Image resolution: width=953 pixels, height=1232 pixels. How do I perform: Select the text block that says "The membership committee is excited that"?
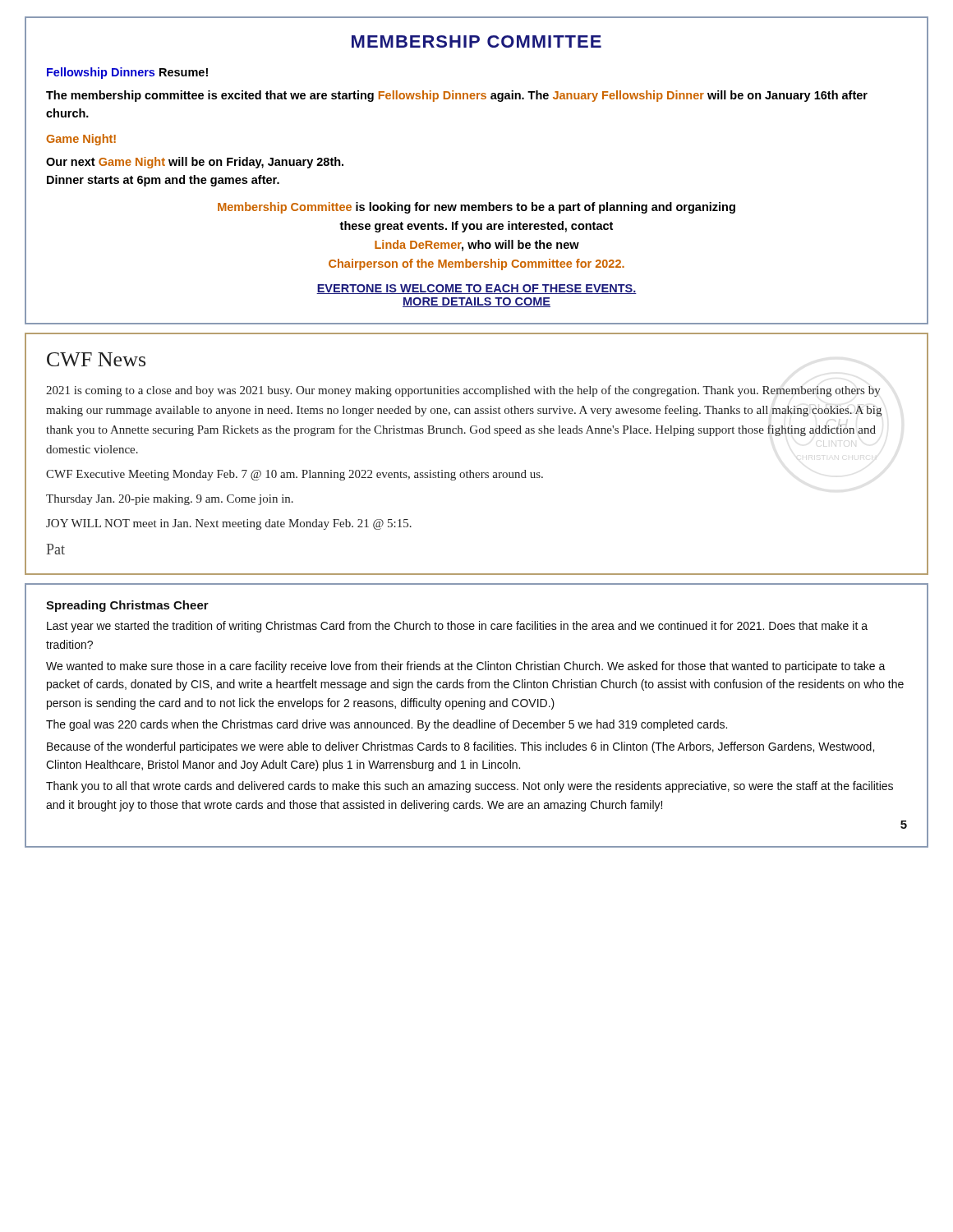pyautogui.click(x=457, y=104)
